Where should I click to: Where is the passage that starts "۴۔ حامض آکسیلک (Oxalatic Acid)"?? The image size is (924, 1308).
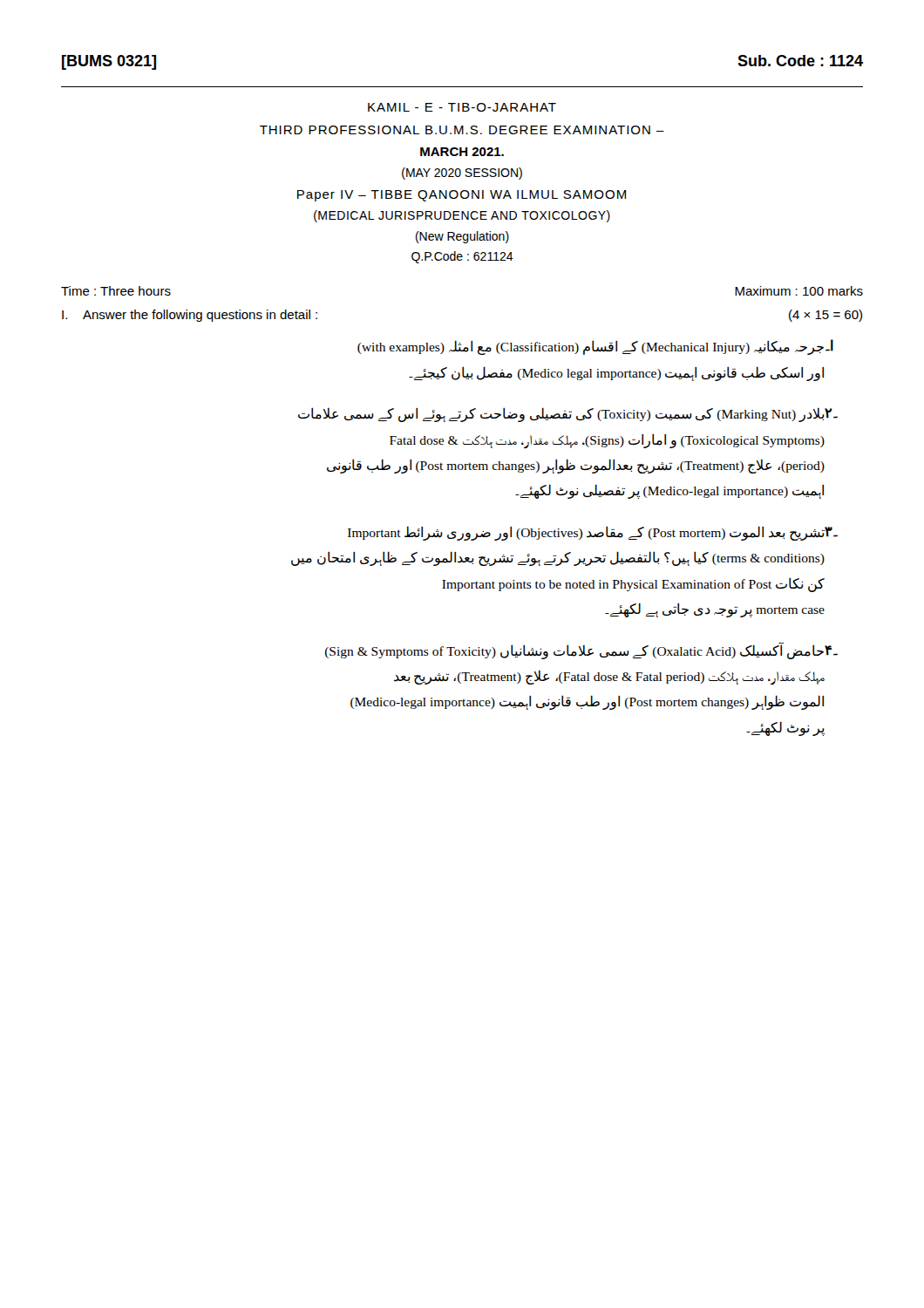pos(462,689)
